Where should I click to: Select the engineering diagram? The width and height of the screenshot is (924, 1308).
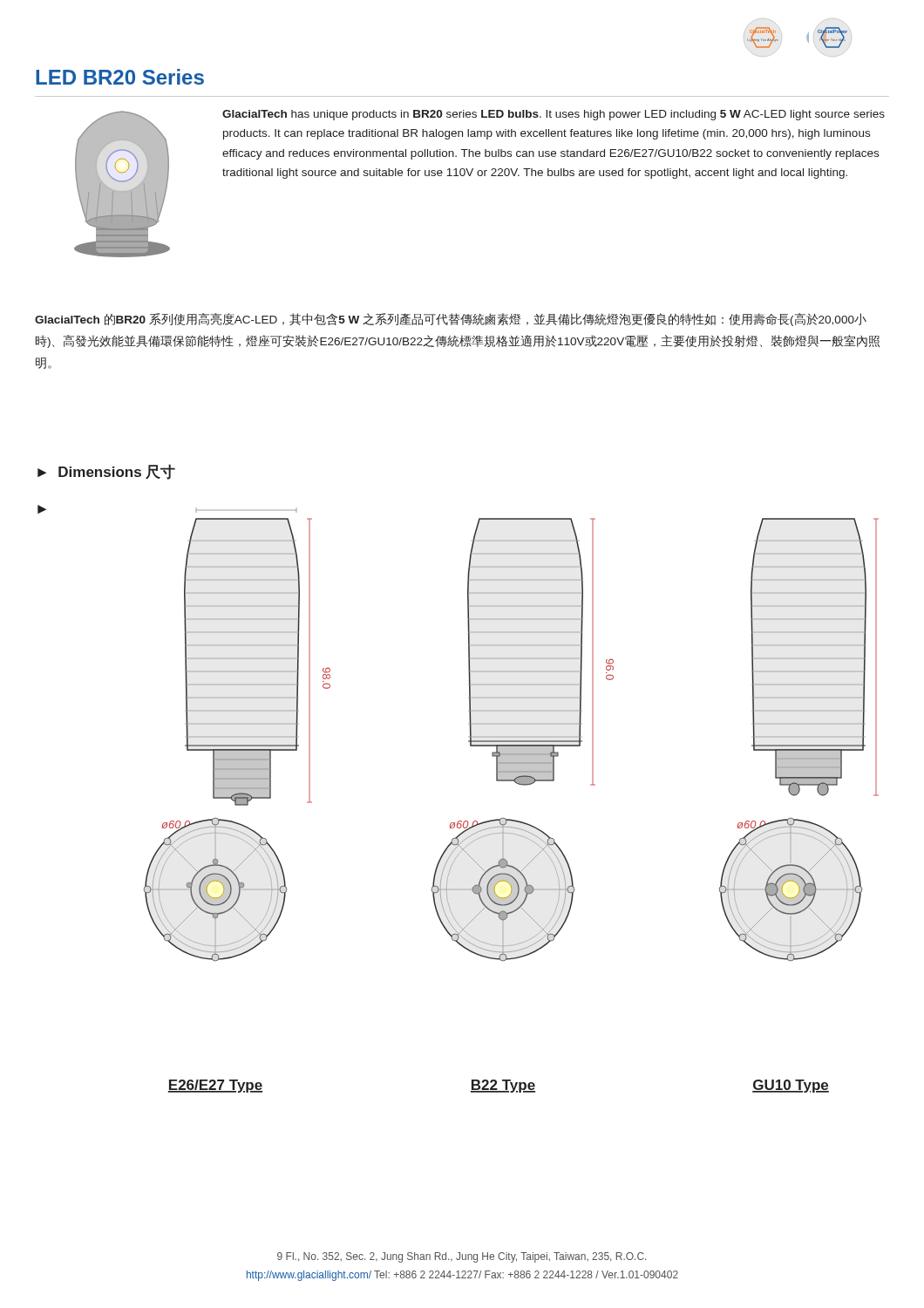[462, 850]
